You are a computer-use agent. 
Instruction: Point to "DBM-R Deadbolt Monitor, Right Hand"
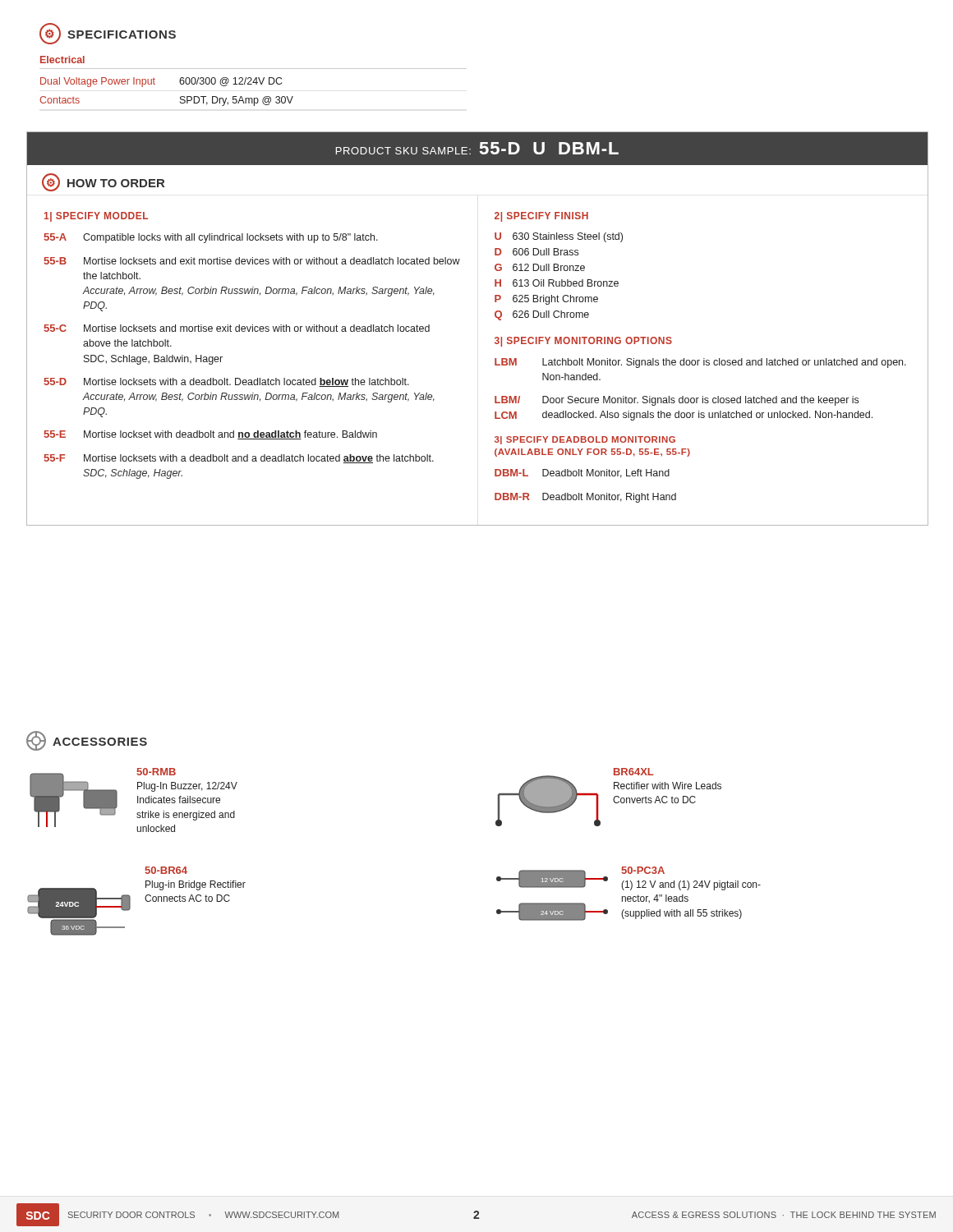[x=585, y=498]
